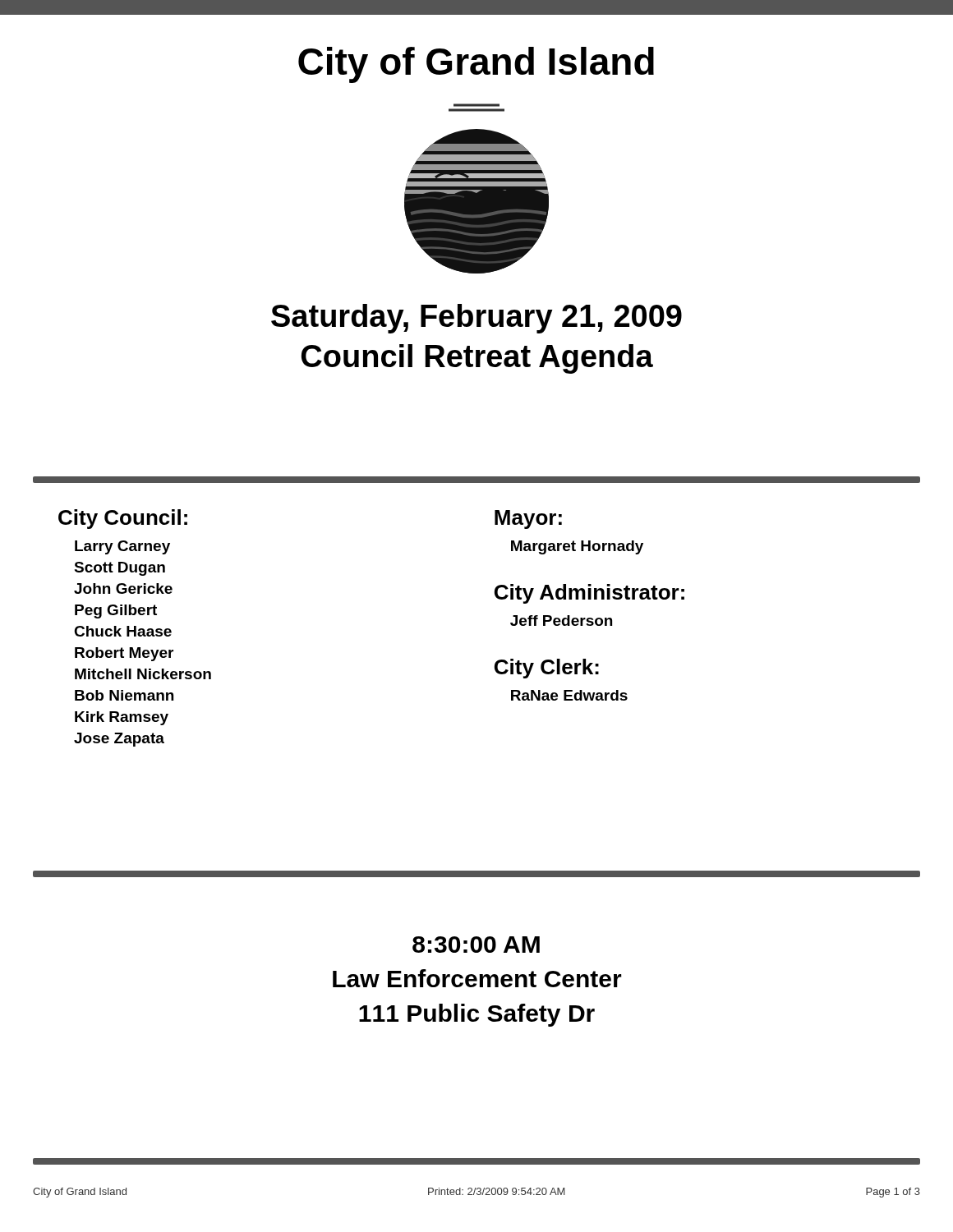The image size is (953, 1232).
Task: Find the text block starting "Chuck Haase"
Action: point(123,631)
